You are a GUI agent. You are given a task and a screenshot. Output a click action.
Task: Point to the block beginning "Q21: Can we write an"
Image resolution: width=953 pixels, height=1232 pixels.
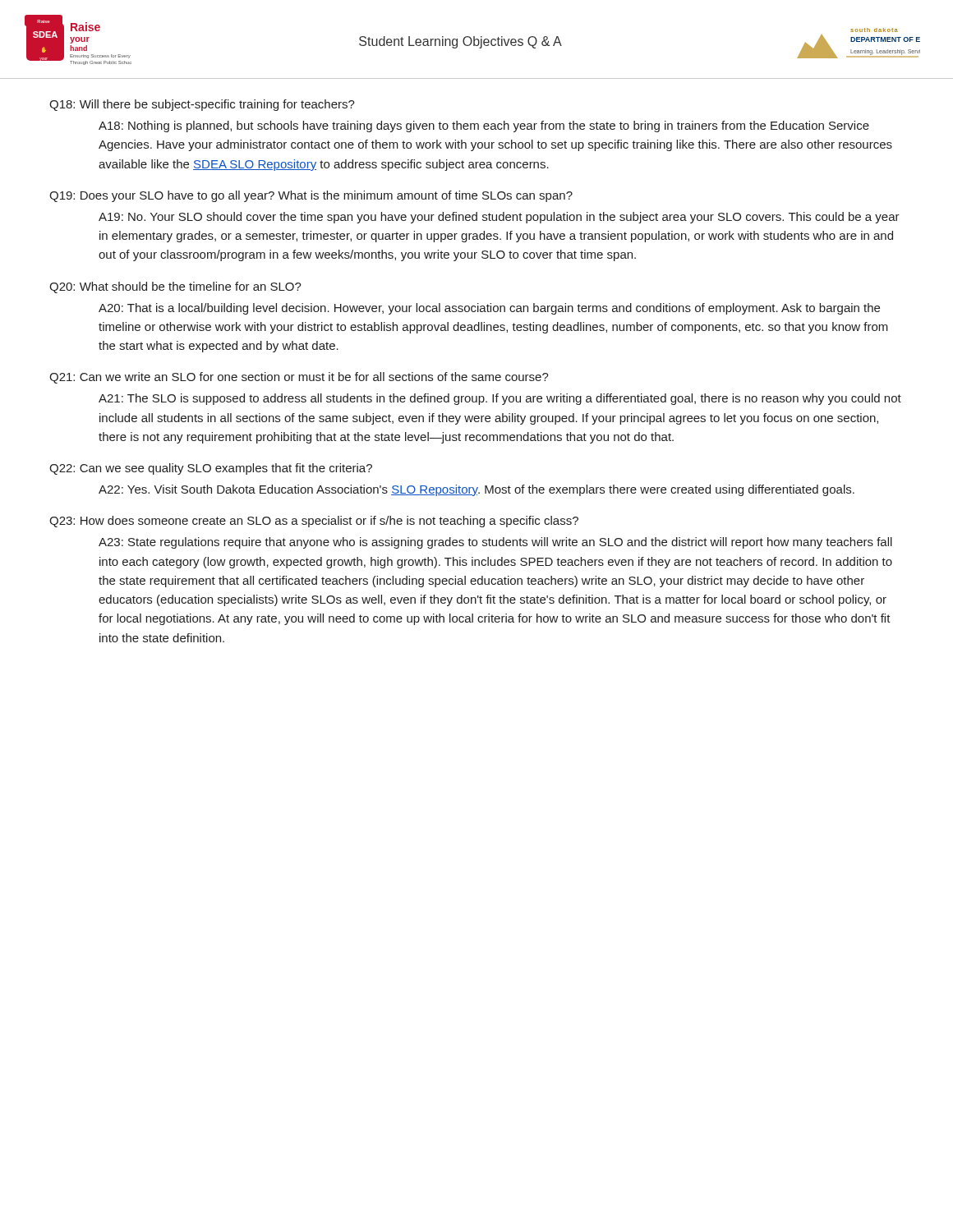(476, 408)
